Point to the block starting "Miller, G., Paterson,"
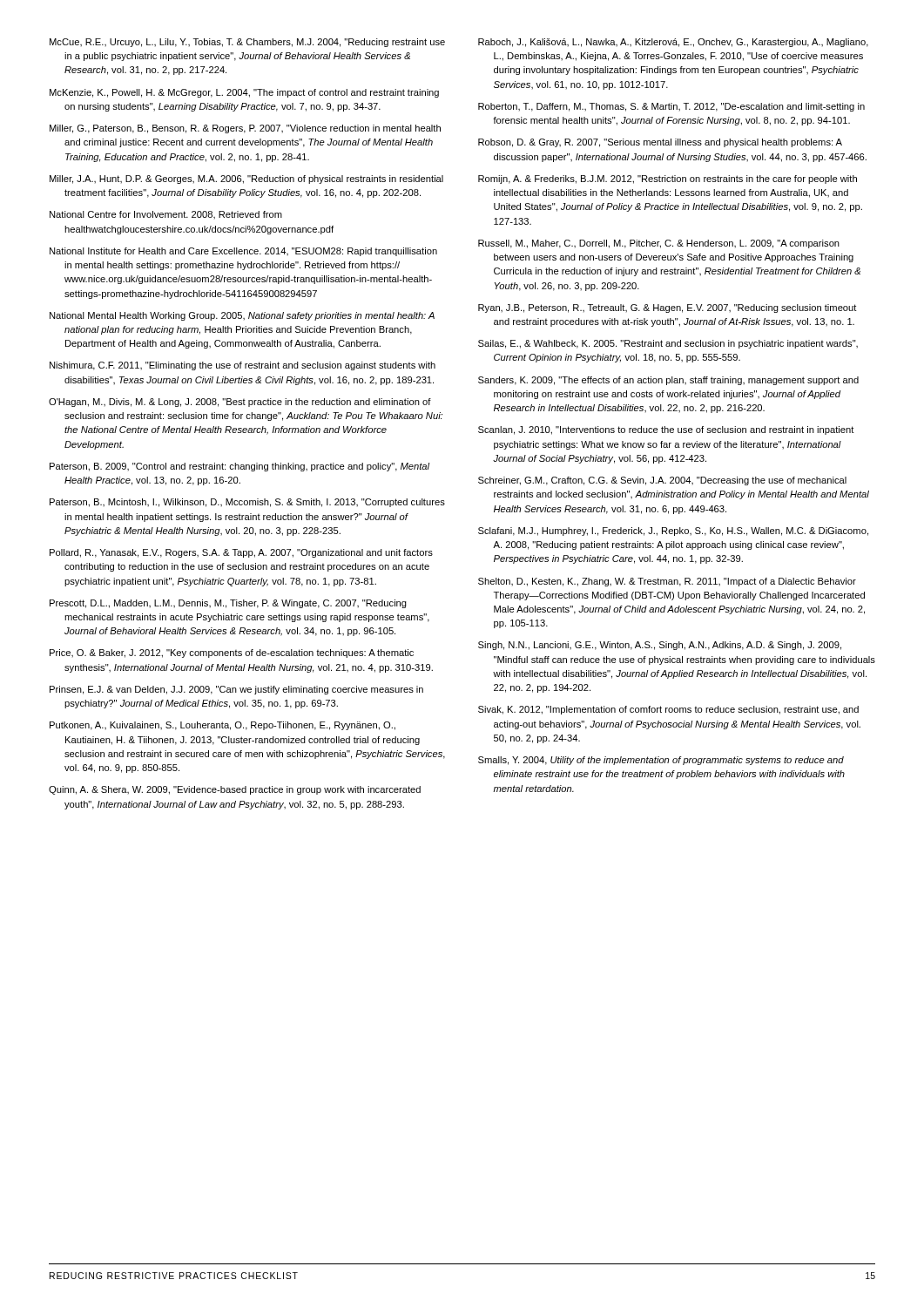Screen dimensions: 1307x924 click(245, 142)
